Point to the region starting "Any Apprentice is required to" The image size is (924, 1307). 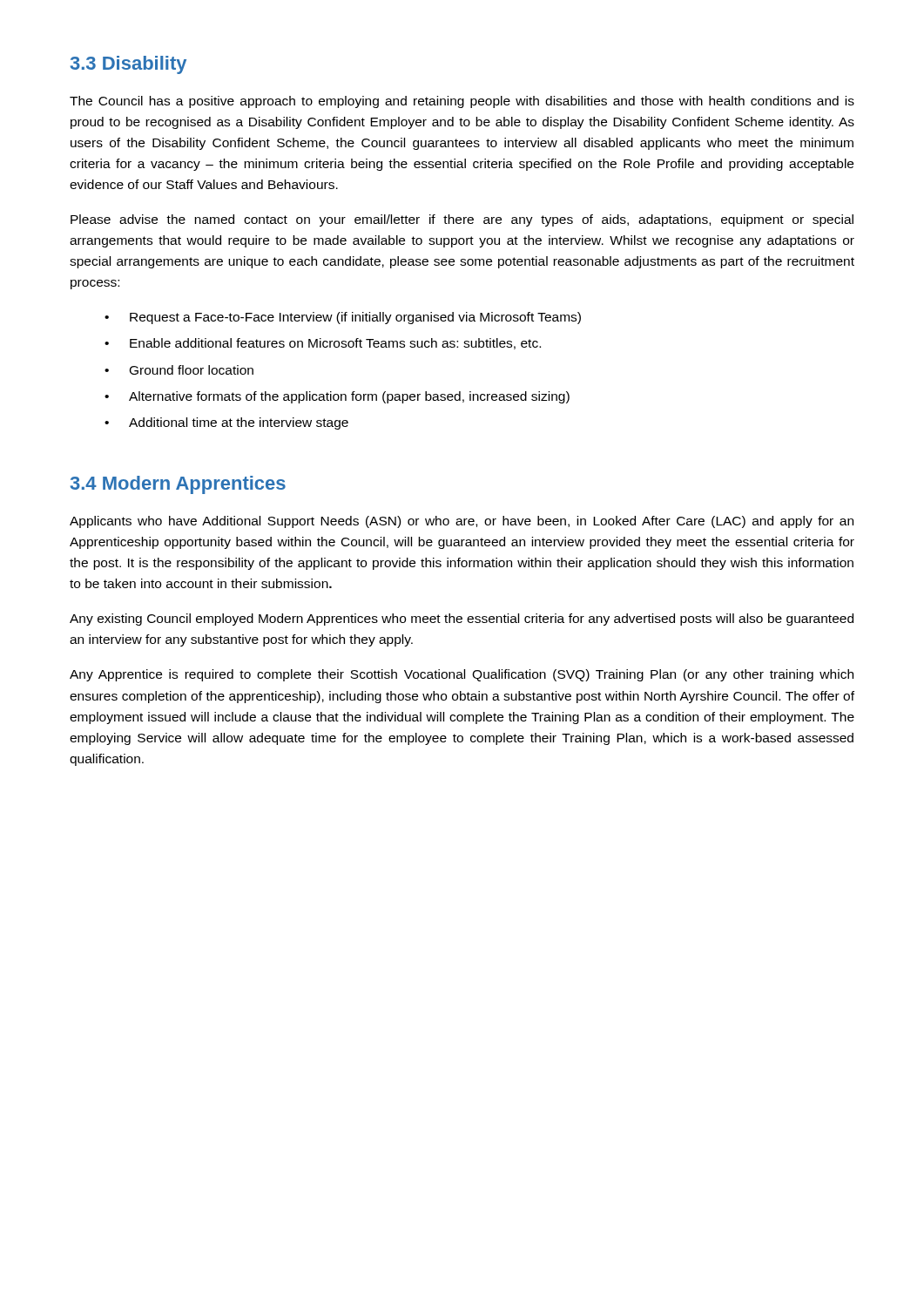point(462,717)
